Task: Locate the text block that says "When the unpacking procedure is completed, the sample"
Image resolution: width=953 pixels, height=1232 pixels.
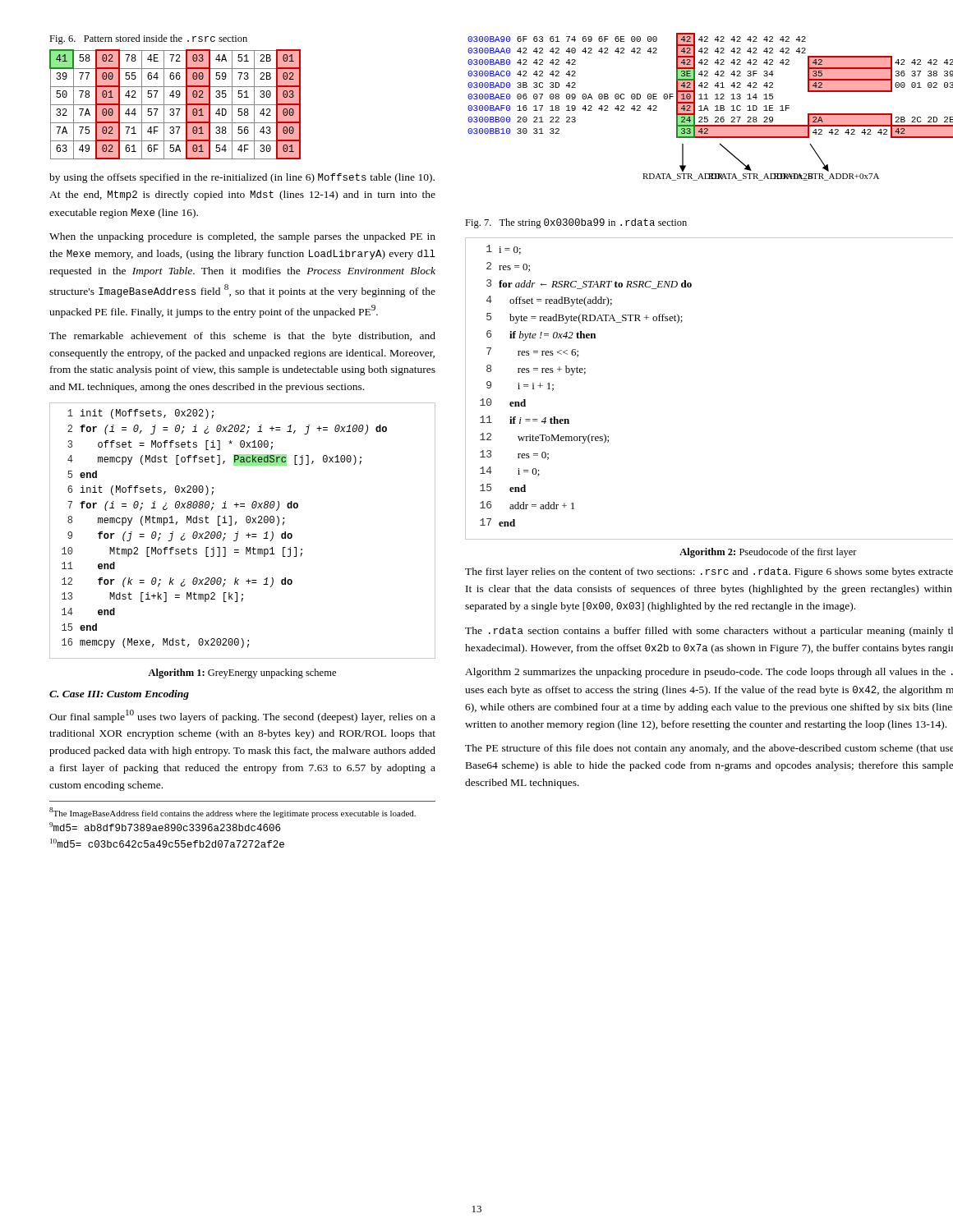Action: click(x=242, y=274)
